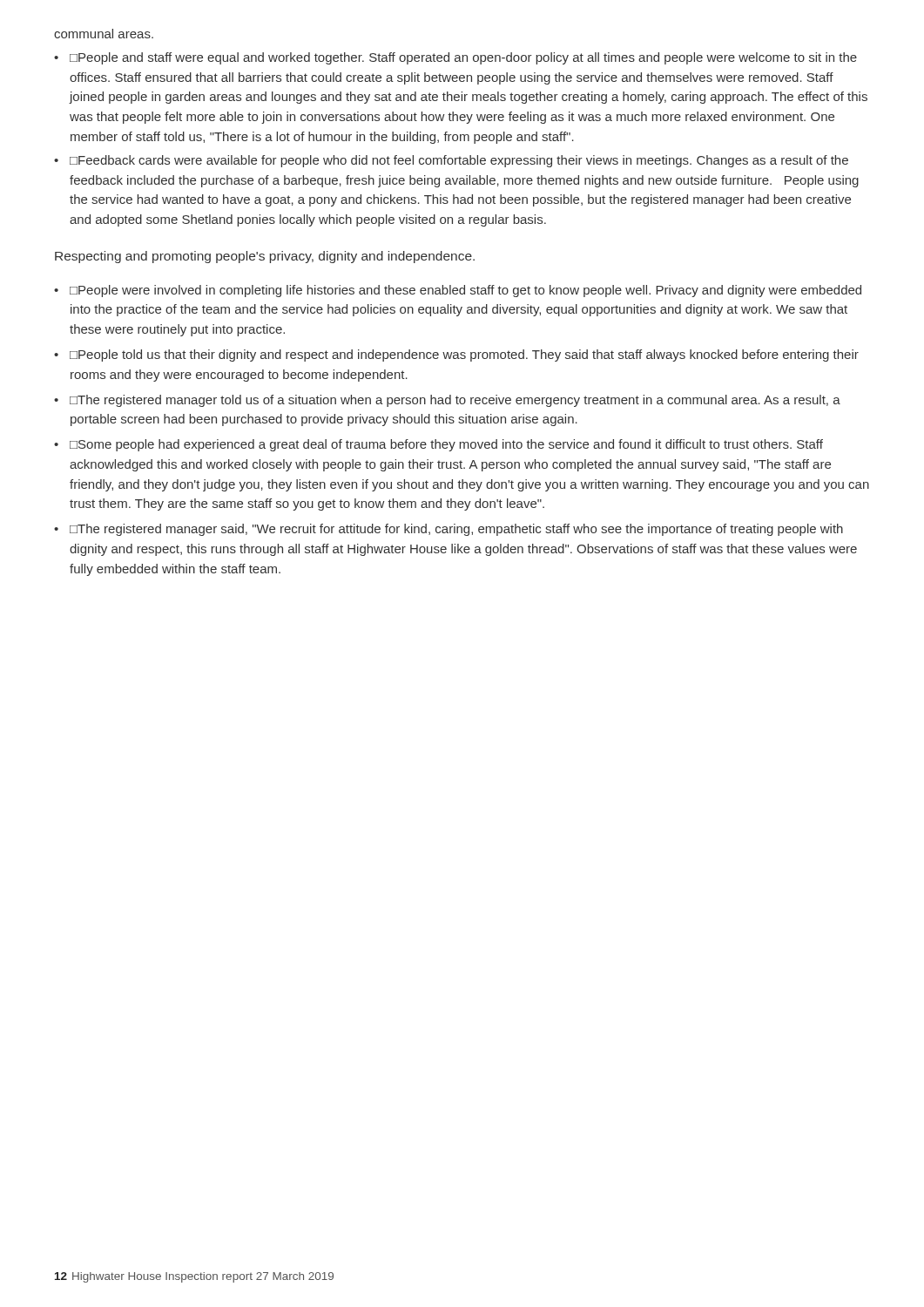Locate the text that says "communal areas."
The image size is (924, 1307).
click(x=104, y=34)
